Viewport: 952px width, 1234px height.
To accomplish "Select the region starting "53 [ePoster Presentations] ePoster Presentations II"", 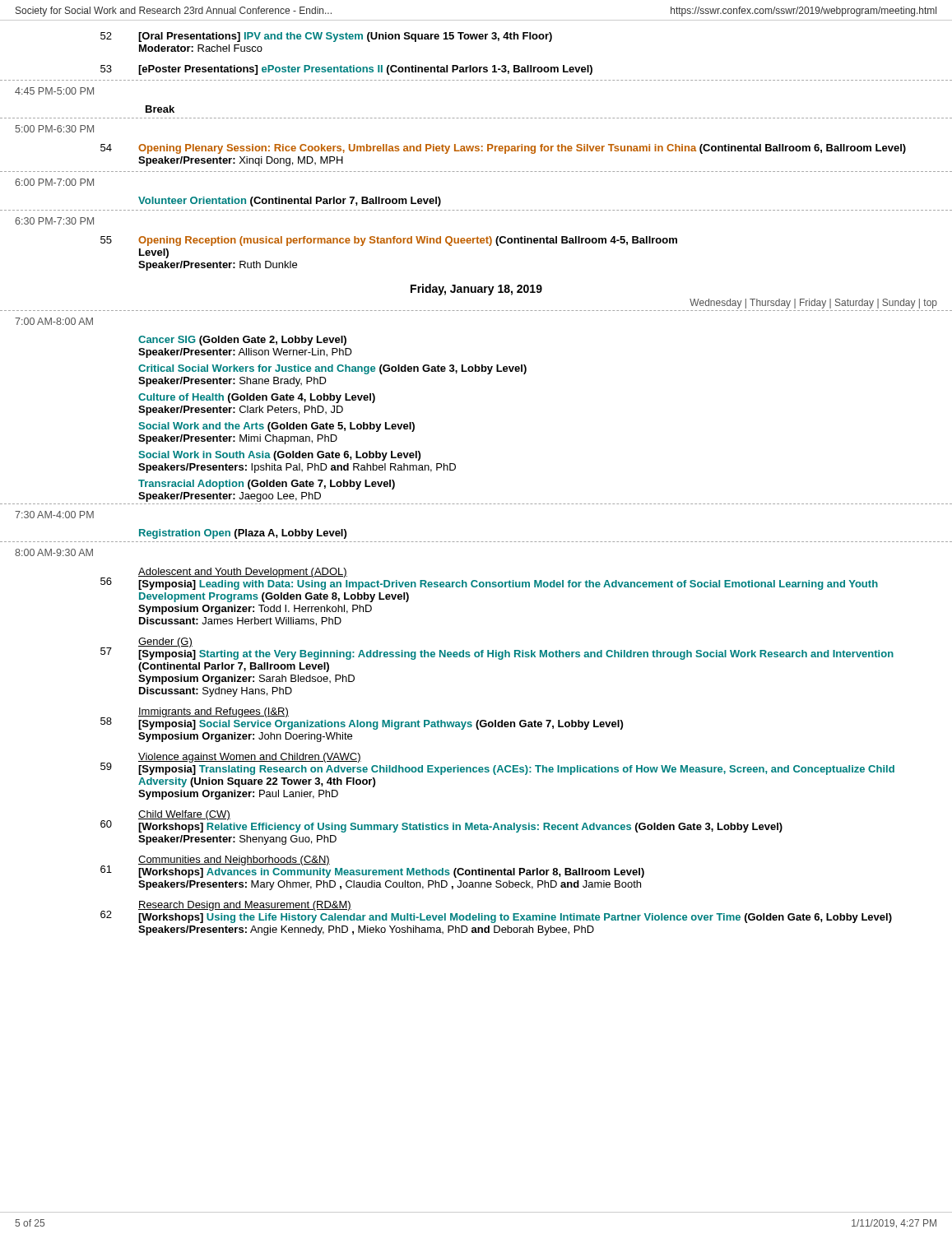I will [x=476, y=69].
